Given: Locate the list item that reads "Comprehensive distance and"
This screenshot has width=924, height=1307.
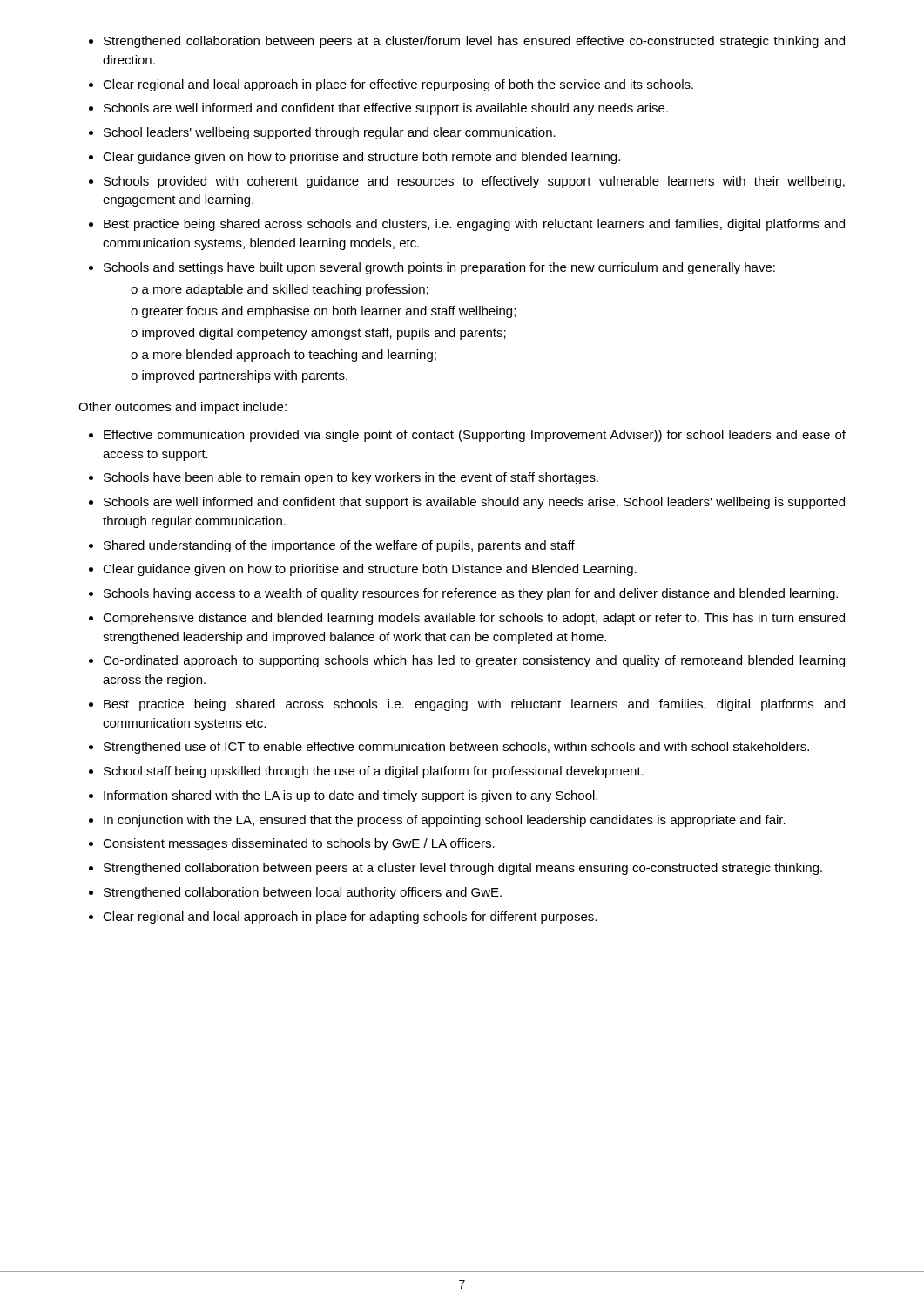Looking at the screenshot, I should (474, 627).
